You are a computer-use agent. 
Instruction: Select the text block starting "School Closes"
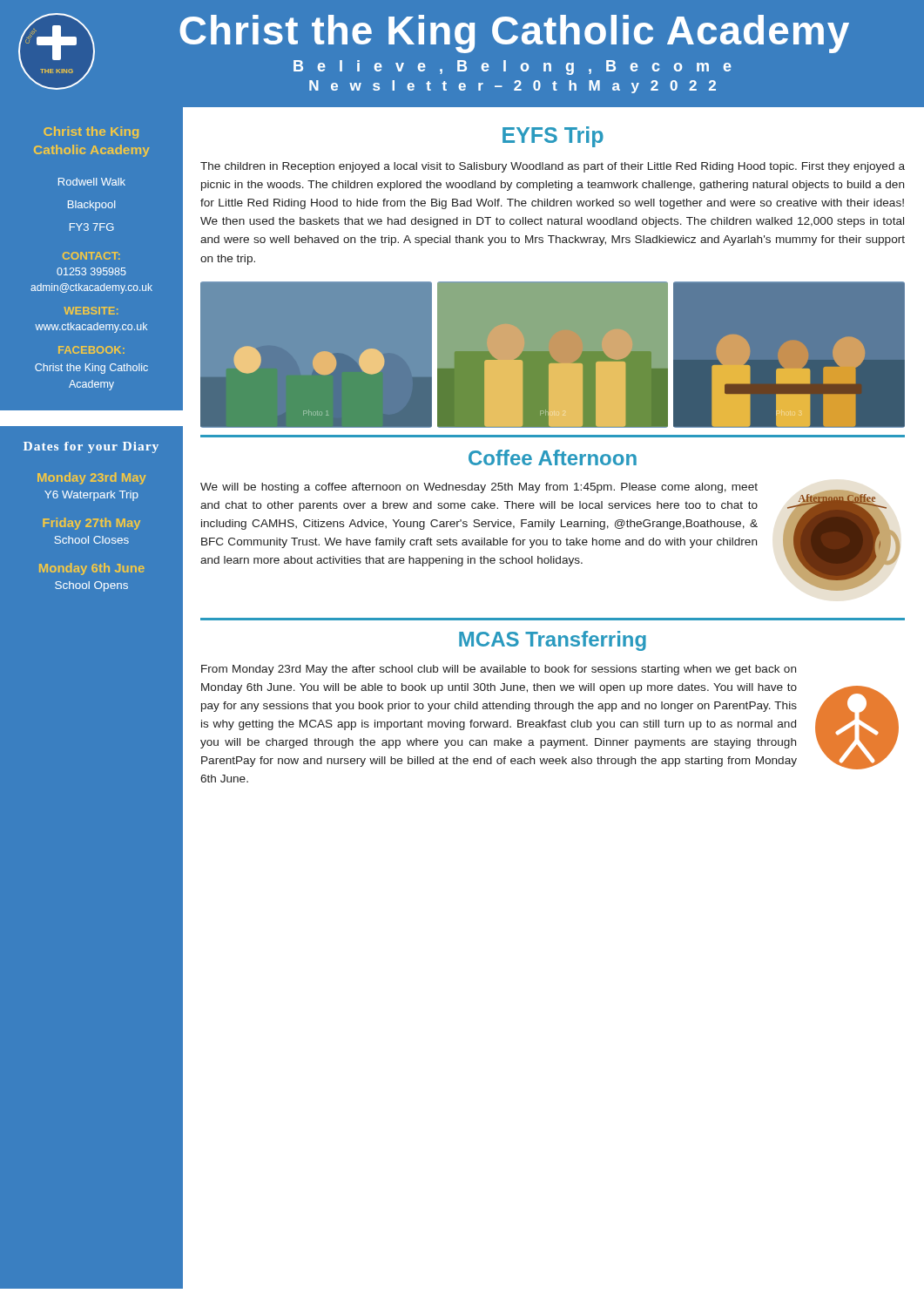tap(91, 540)
